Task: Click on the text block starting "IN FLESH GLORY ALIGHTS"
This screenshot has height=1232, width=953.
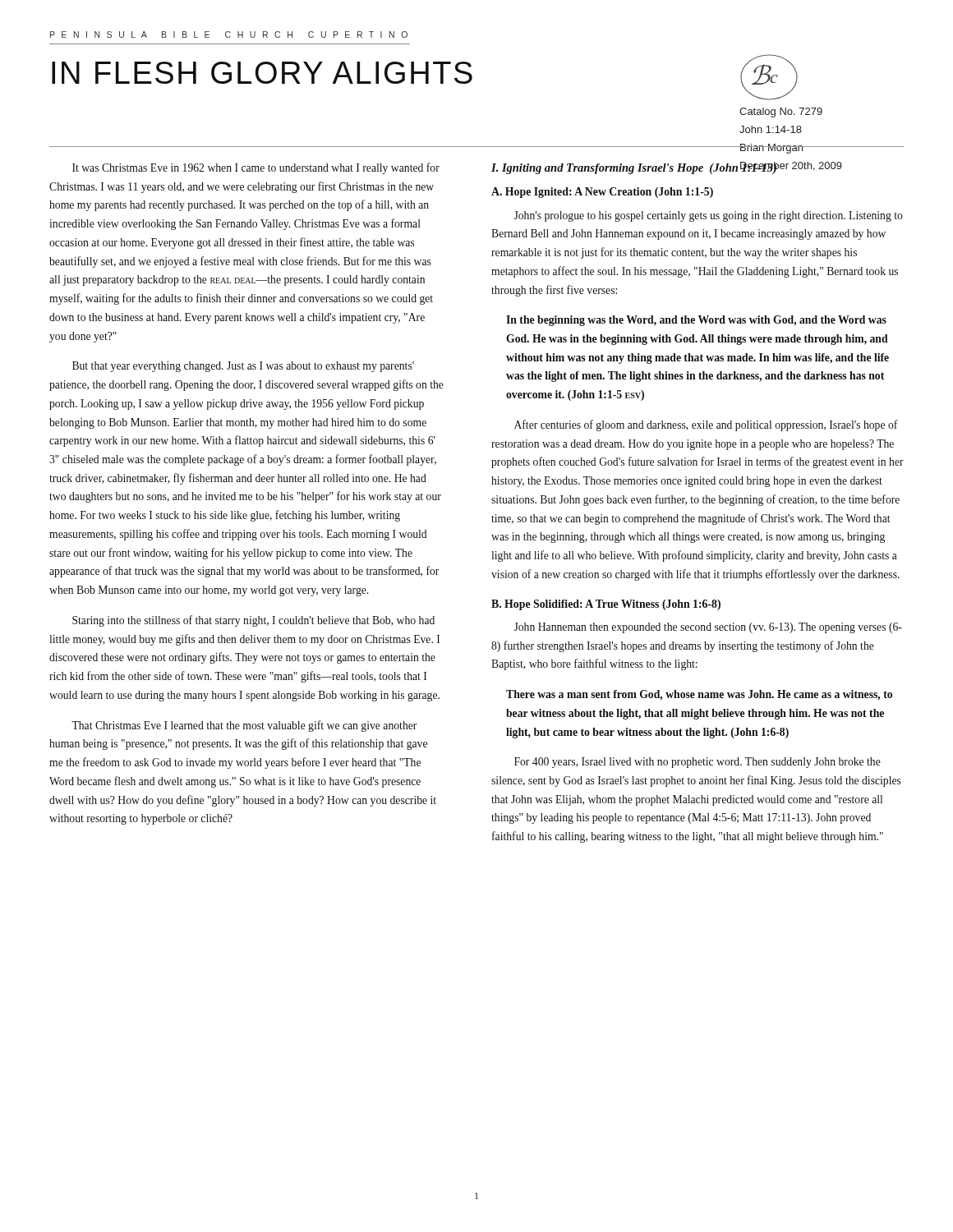Action: pyautogui.click(x=262, y=73)
